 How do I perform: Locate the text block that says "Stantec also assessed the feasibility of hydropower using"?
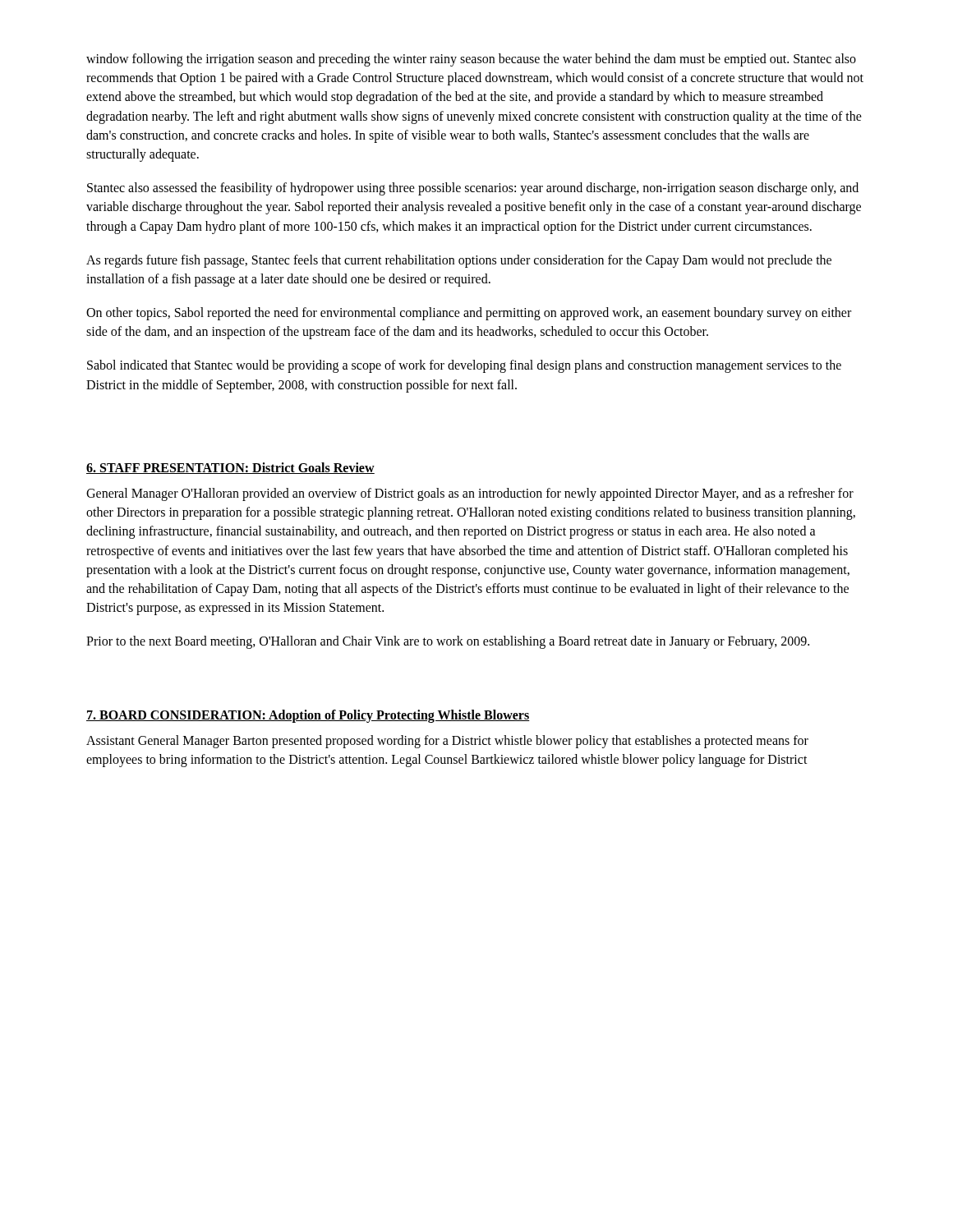point(474,207)
